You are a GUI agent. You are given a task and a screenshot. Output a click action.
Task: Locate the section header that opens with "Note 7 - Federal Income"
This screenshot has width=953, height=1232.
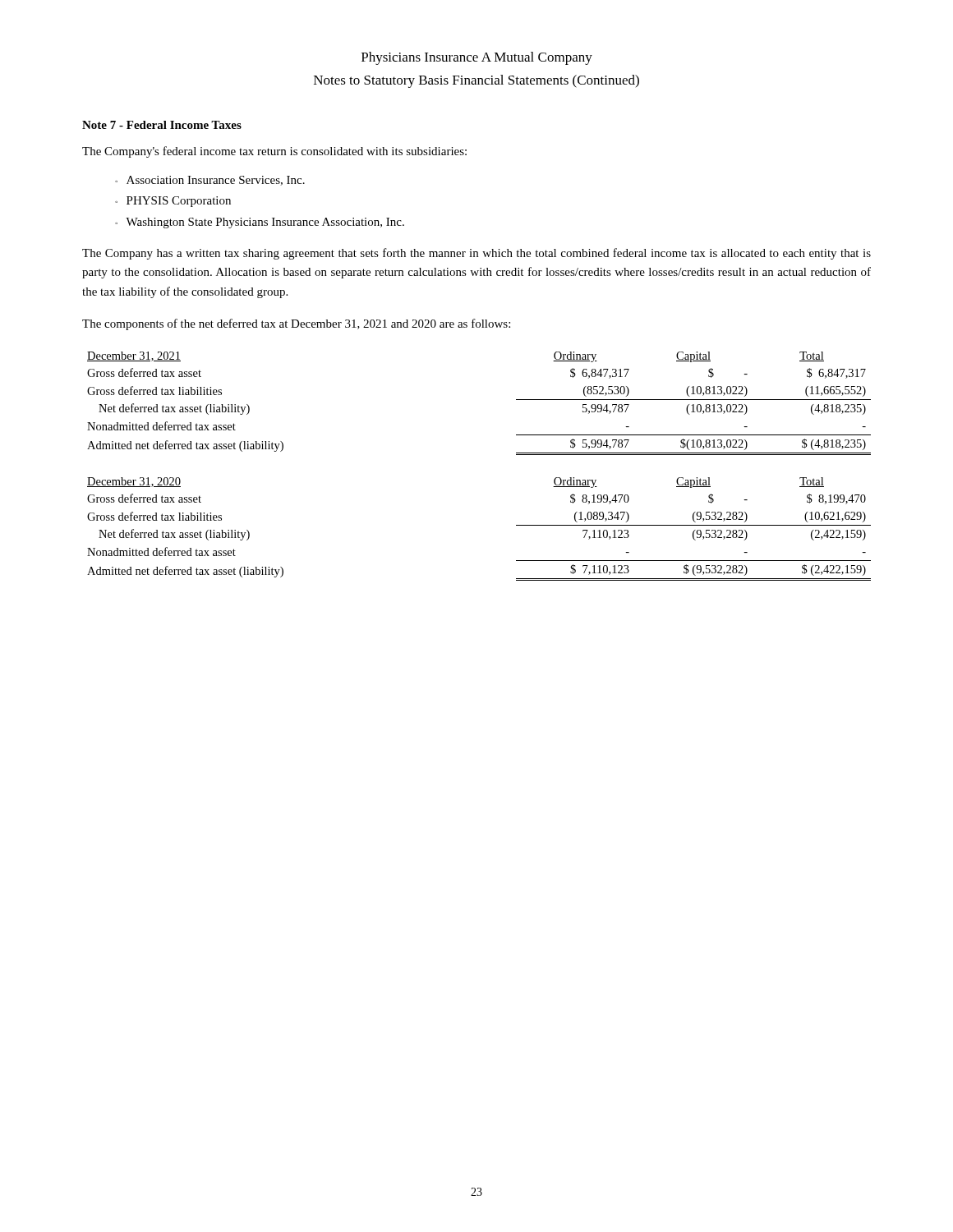tap(162, 125)
